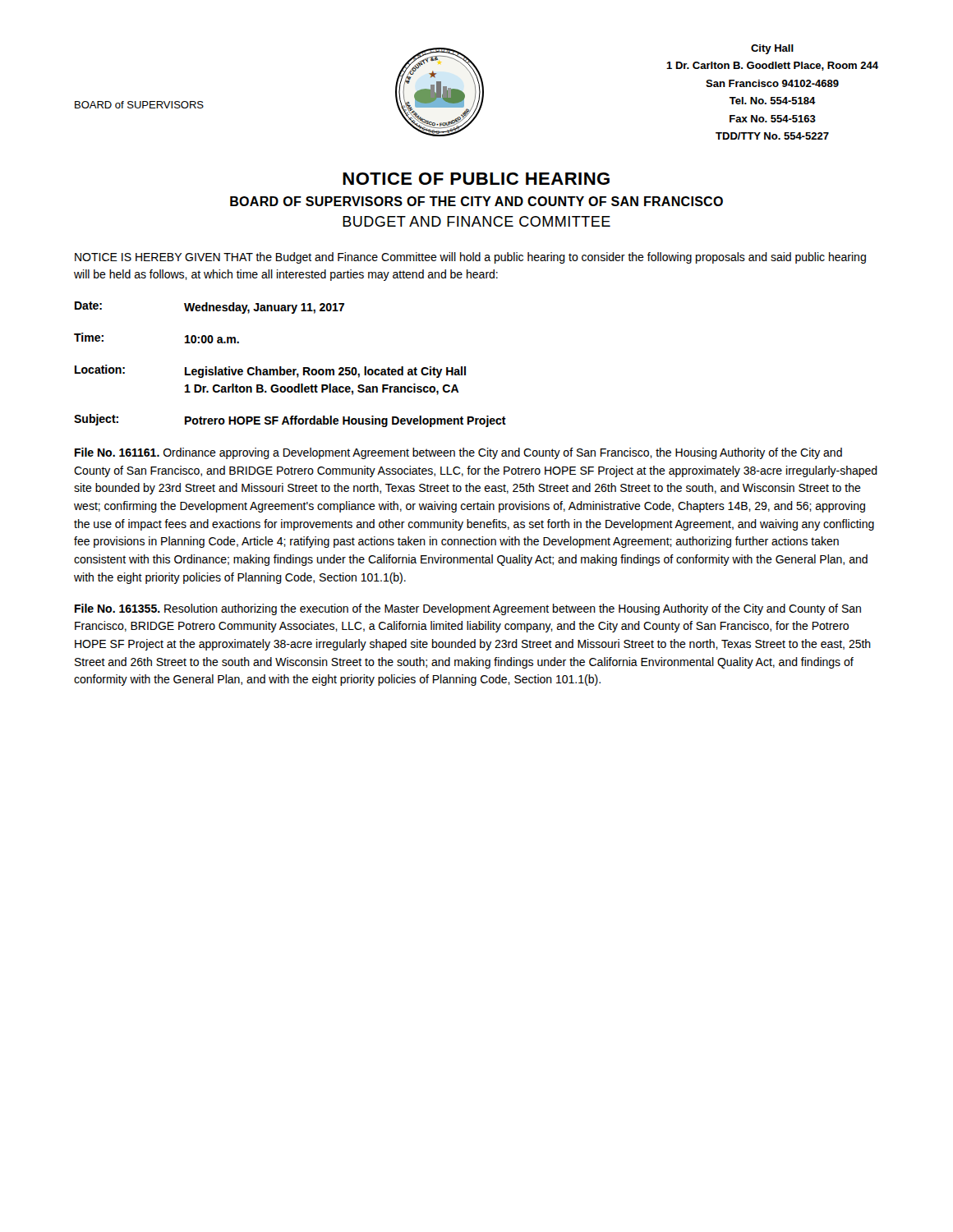953x1232 pixels.
Task: Navigate to the text block starting "NOTICE IS HEREBY GIVEN"
Action: tap(470, 266)
